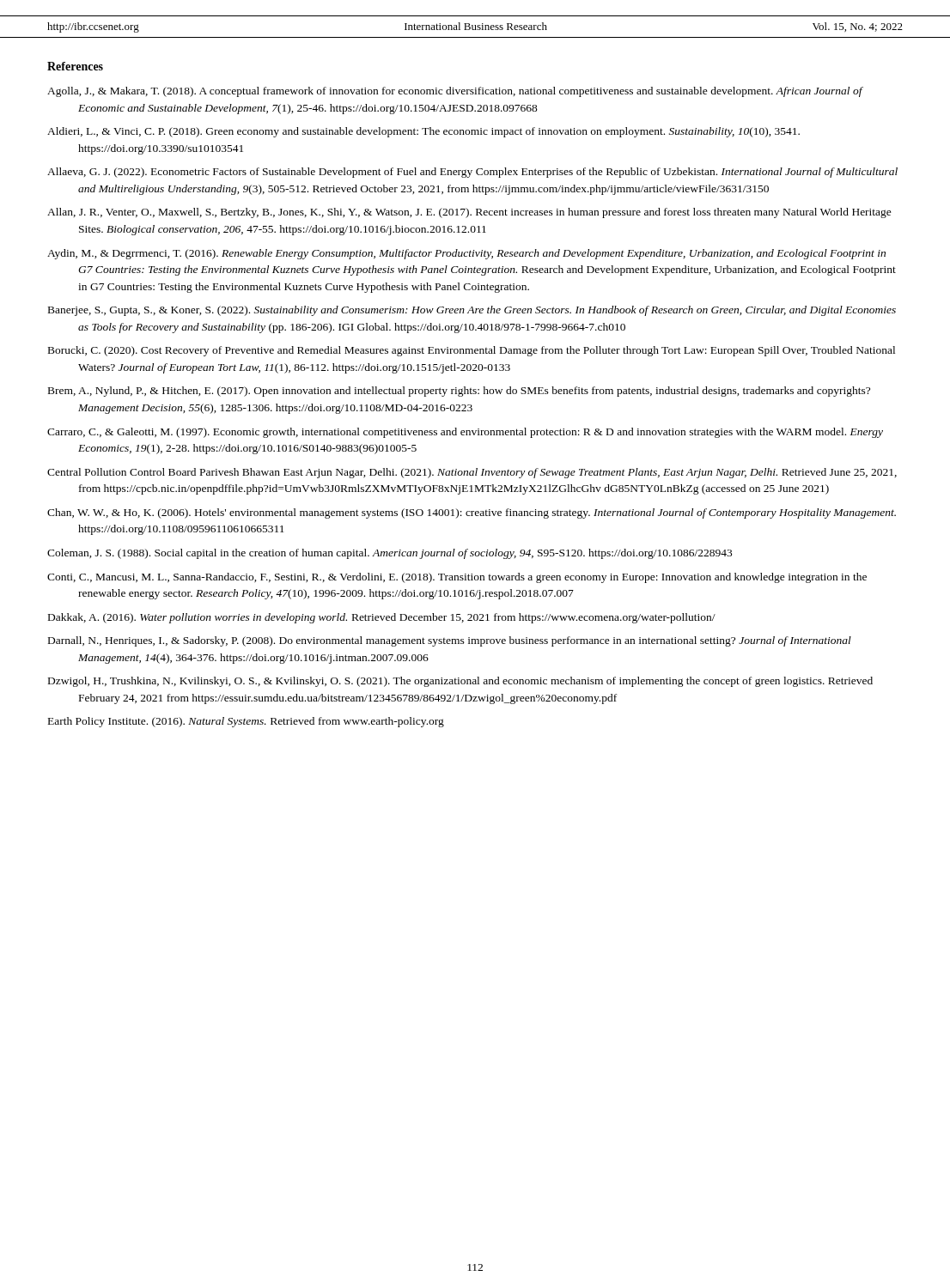Select the text starting "Conti, C., Mancusi, M. L.,"
This screenshot has width=950, height=1288.
457,585
